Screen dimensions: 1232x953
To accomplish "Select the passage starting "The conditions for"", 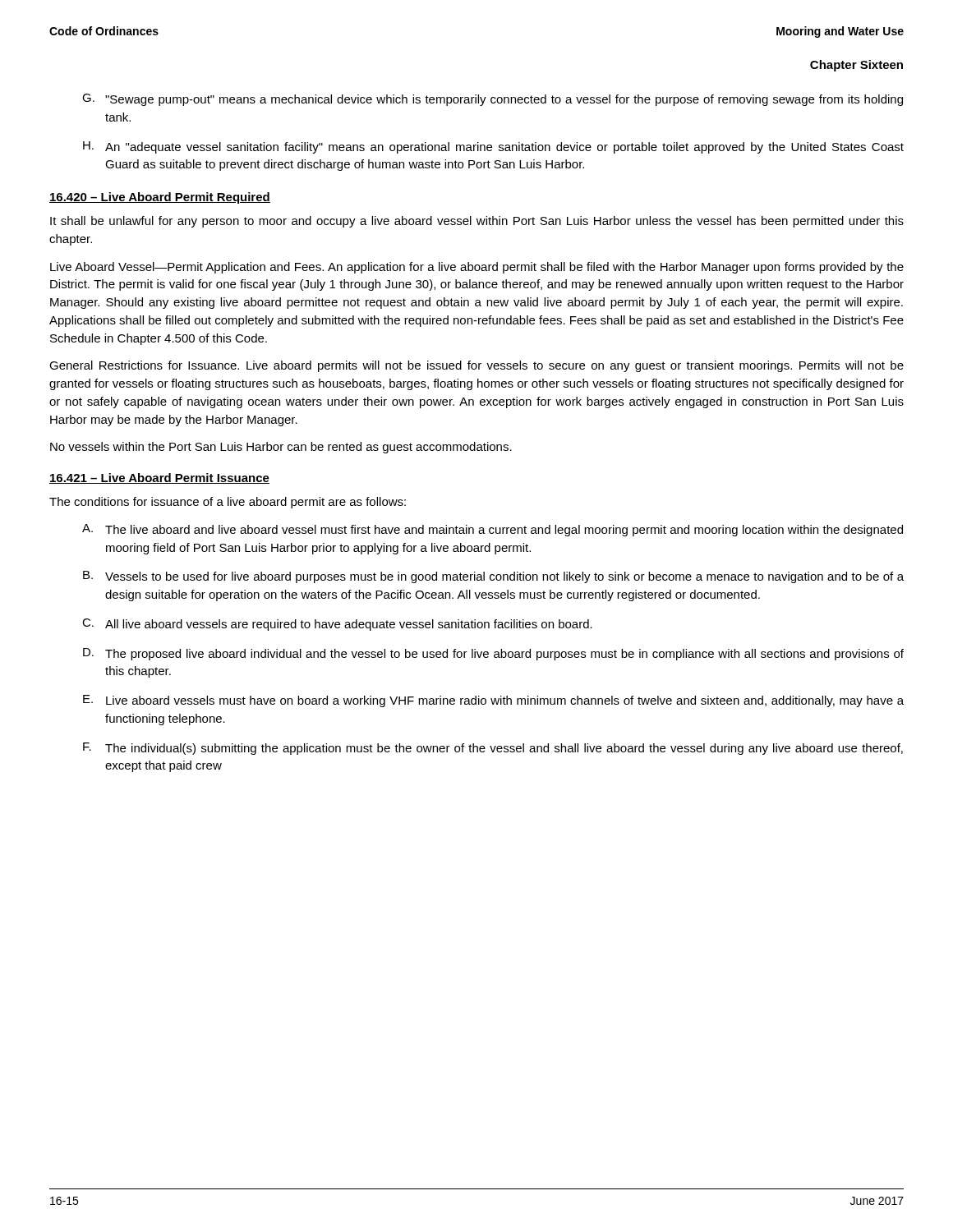I will (x=228, y=501).
